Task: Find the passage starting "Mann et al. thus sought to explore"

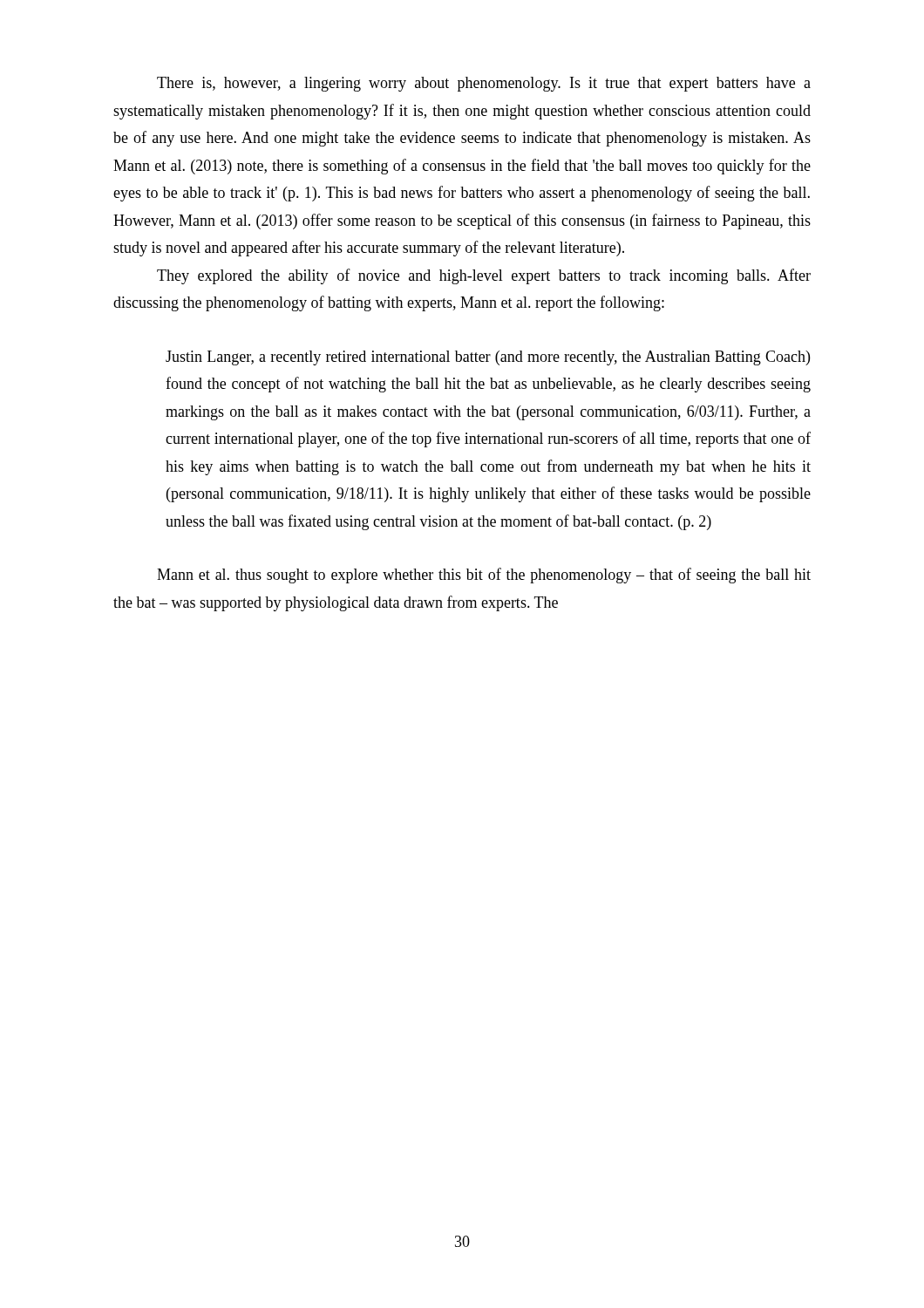Action: click(462, 588)
